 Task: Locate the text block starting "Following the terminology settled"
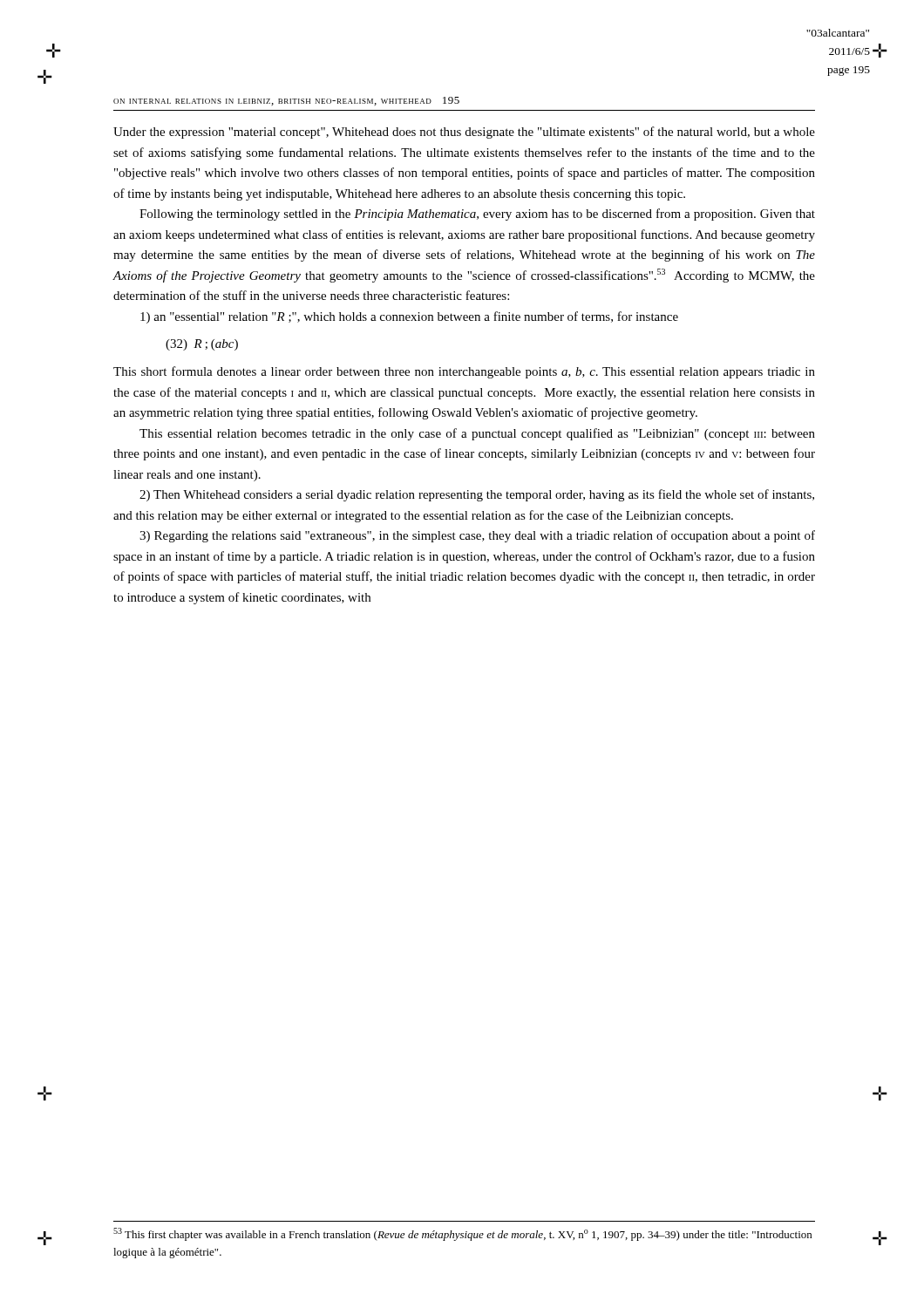tap(464, 255)
